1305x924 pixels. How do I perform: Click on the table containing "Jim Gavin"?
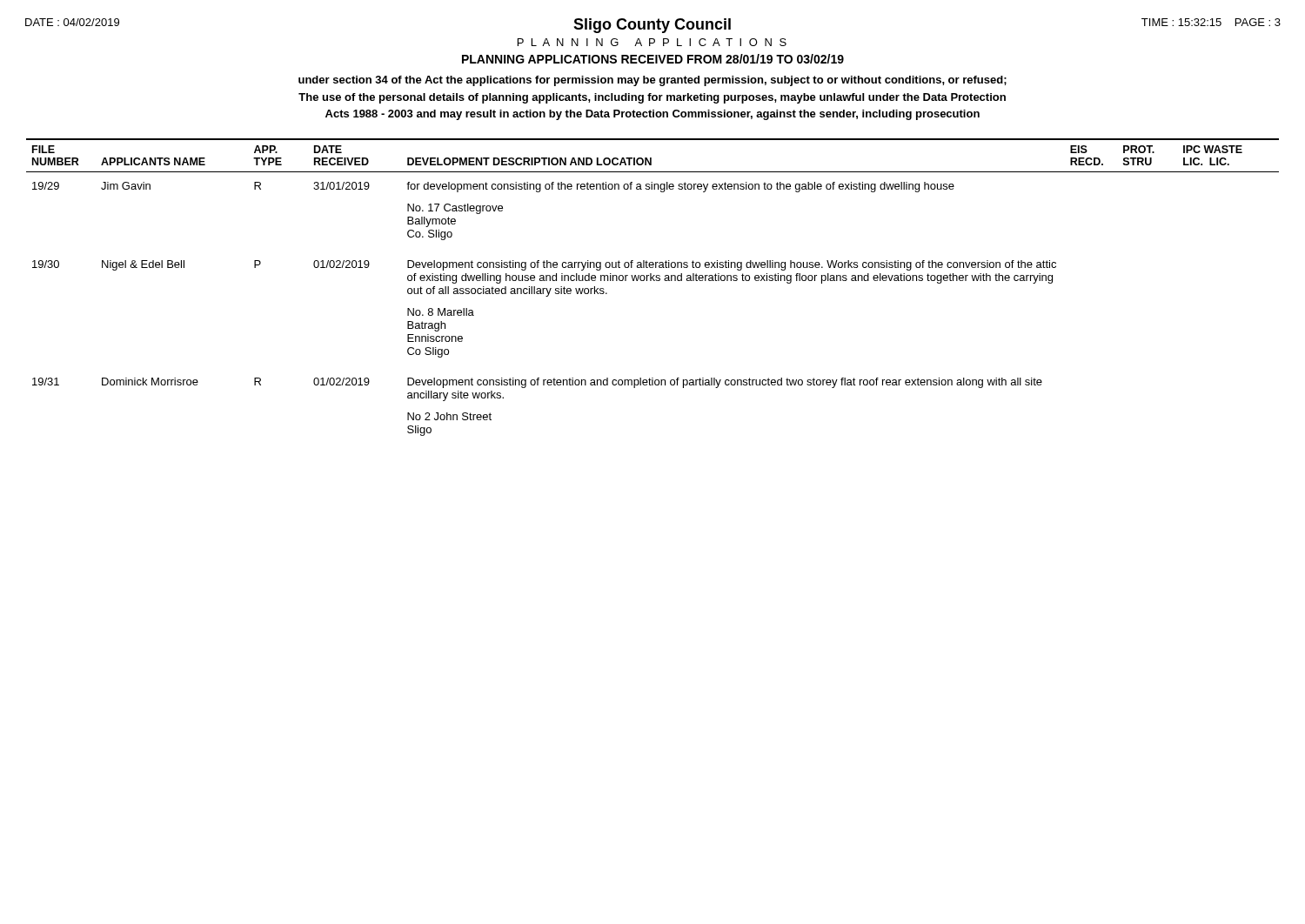(652, 288)
